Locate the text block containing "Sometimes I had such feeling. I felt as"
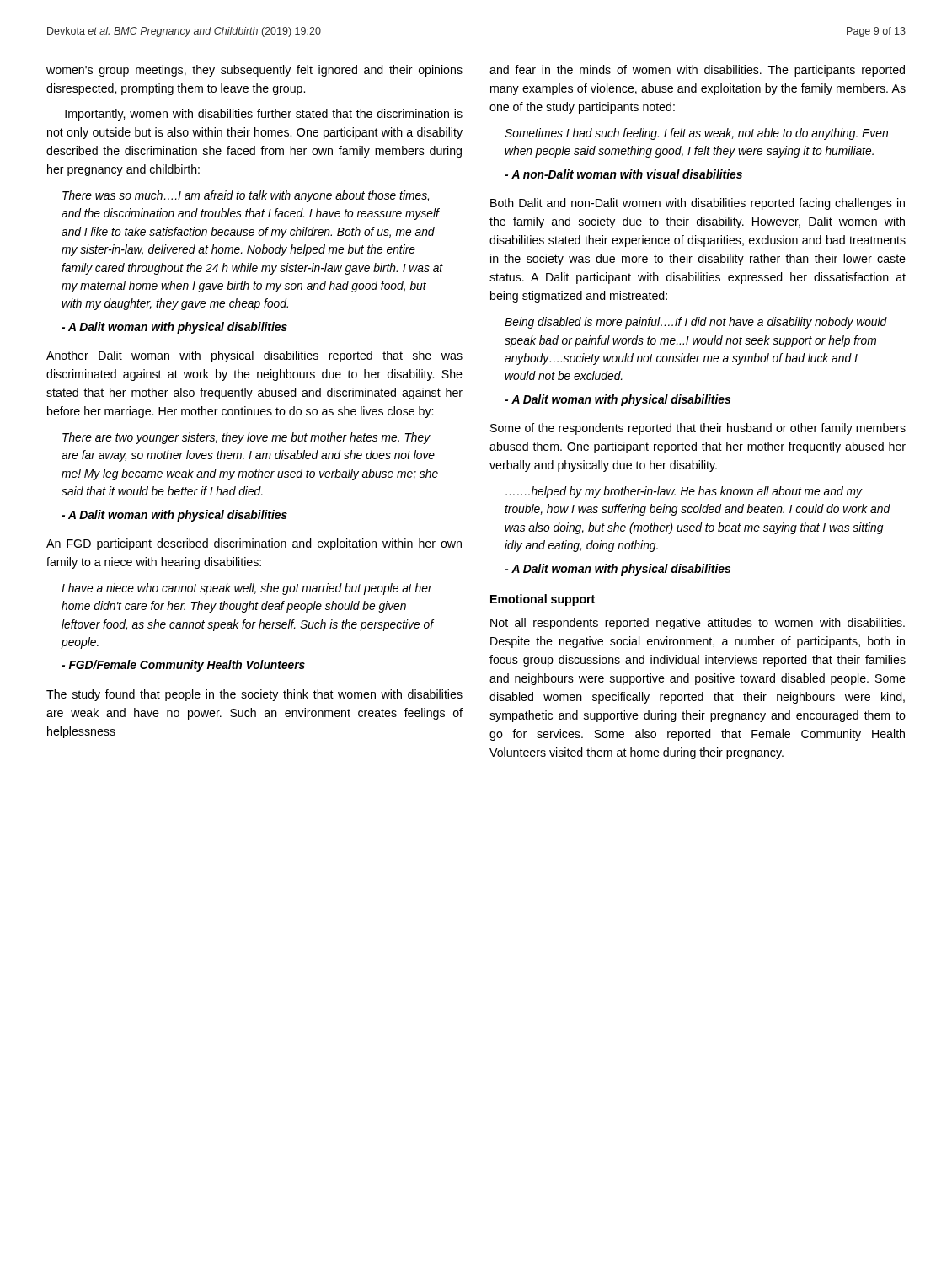The height and width of the screenshot is (1264, 952). coord(698,143)
